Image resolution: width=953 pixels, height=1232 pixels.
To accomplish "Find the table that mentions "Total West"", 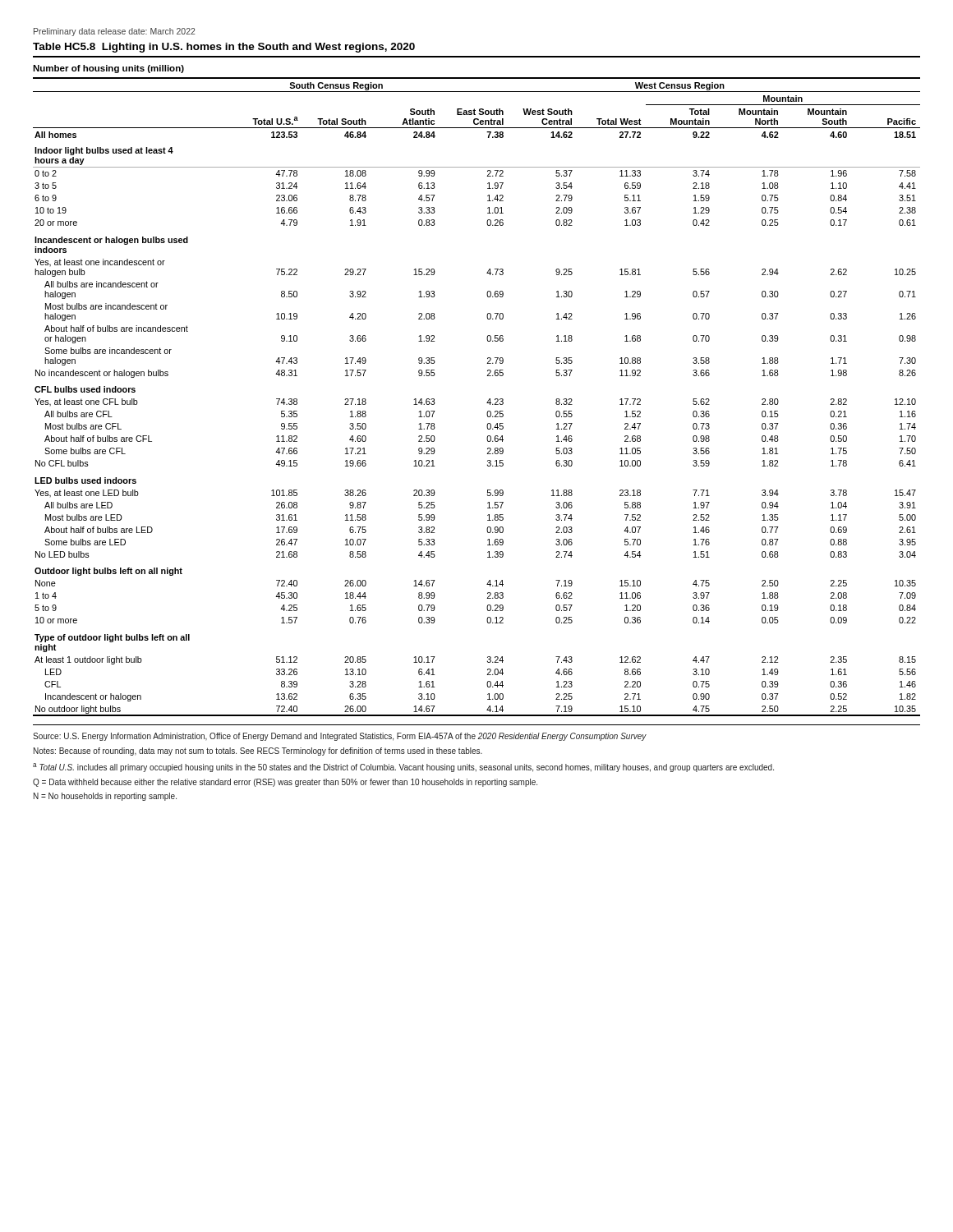I will pos(476,397).
